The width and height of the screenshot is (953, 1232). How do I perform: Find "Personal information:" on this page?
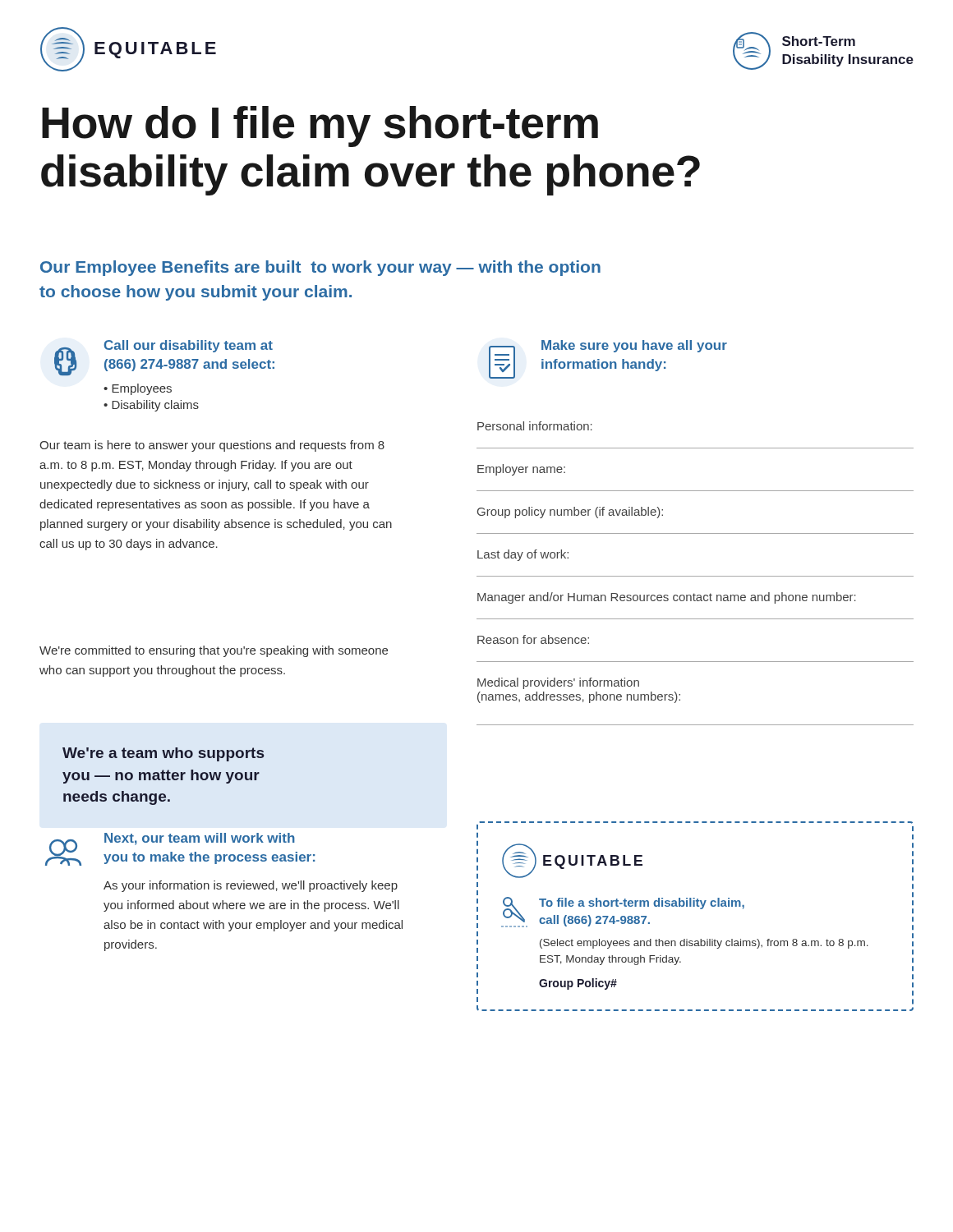535,426
